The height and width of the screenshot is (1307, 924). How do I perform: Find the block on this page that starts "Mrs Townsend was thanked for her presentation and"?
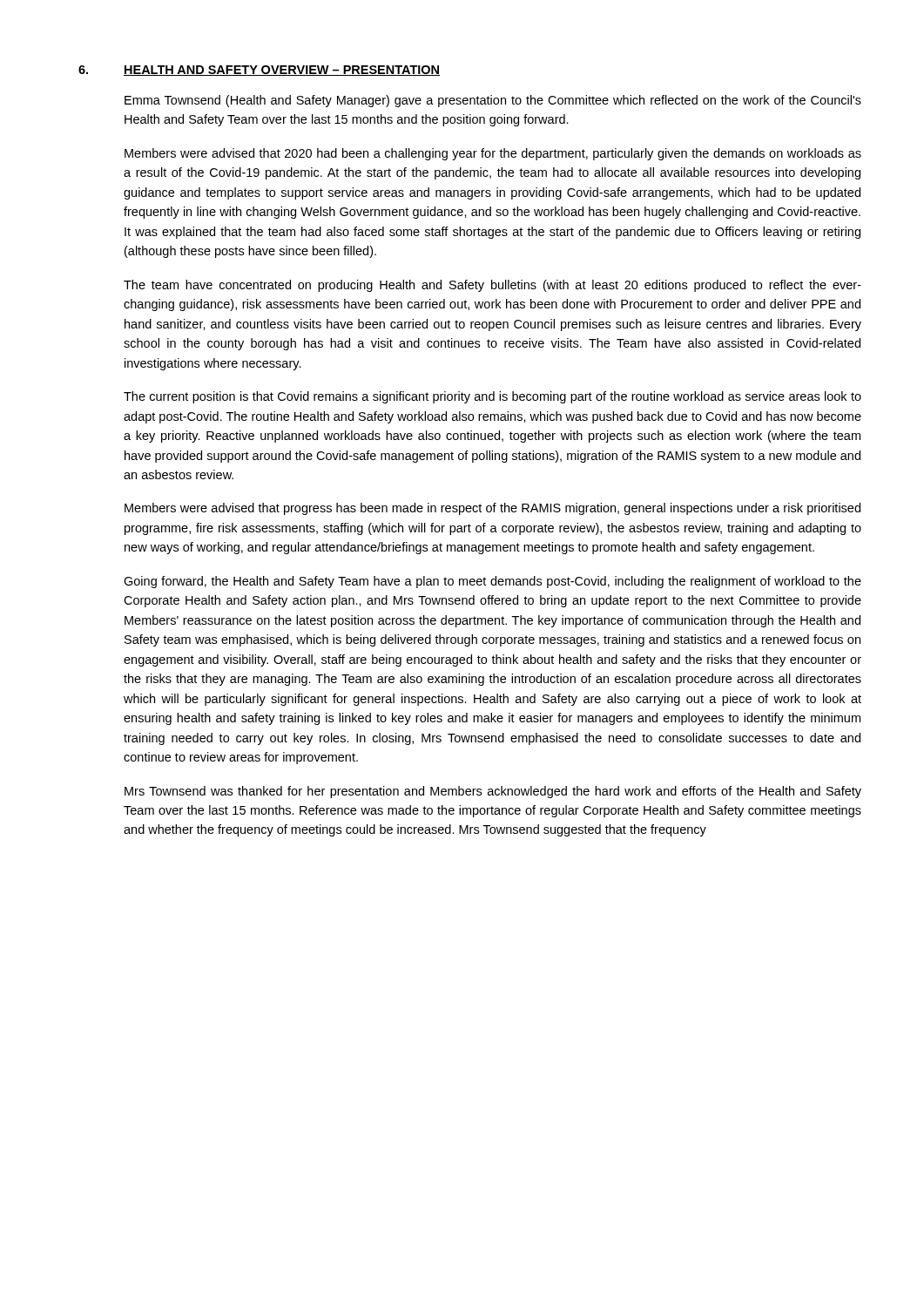pyautogui.click(x=492, y=810)
